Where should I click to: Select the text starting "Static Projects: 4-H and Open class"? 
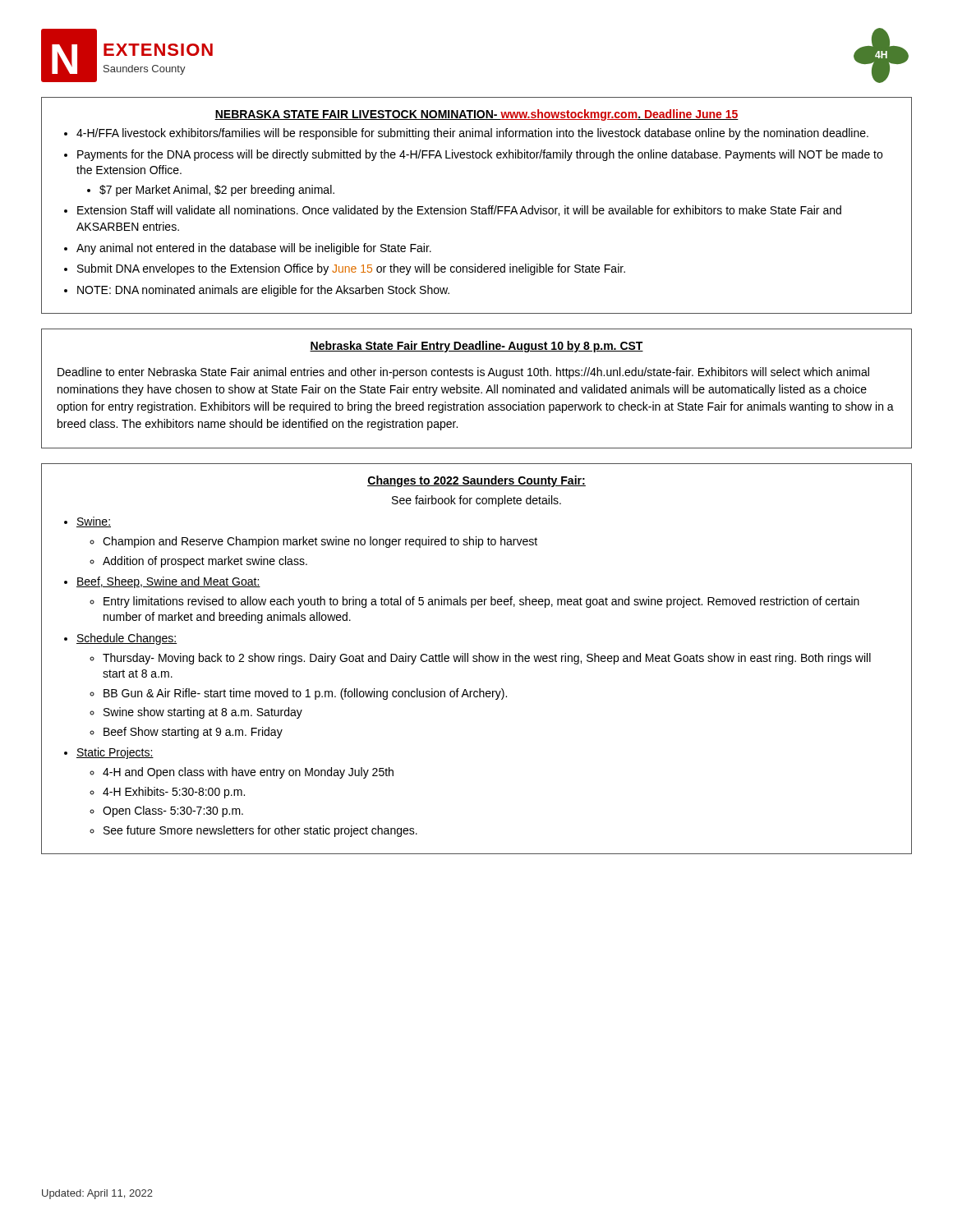click(115, 753)
